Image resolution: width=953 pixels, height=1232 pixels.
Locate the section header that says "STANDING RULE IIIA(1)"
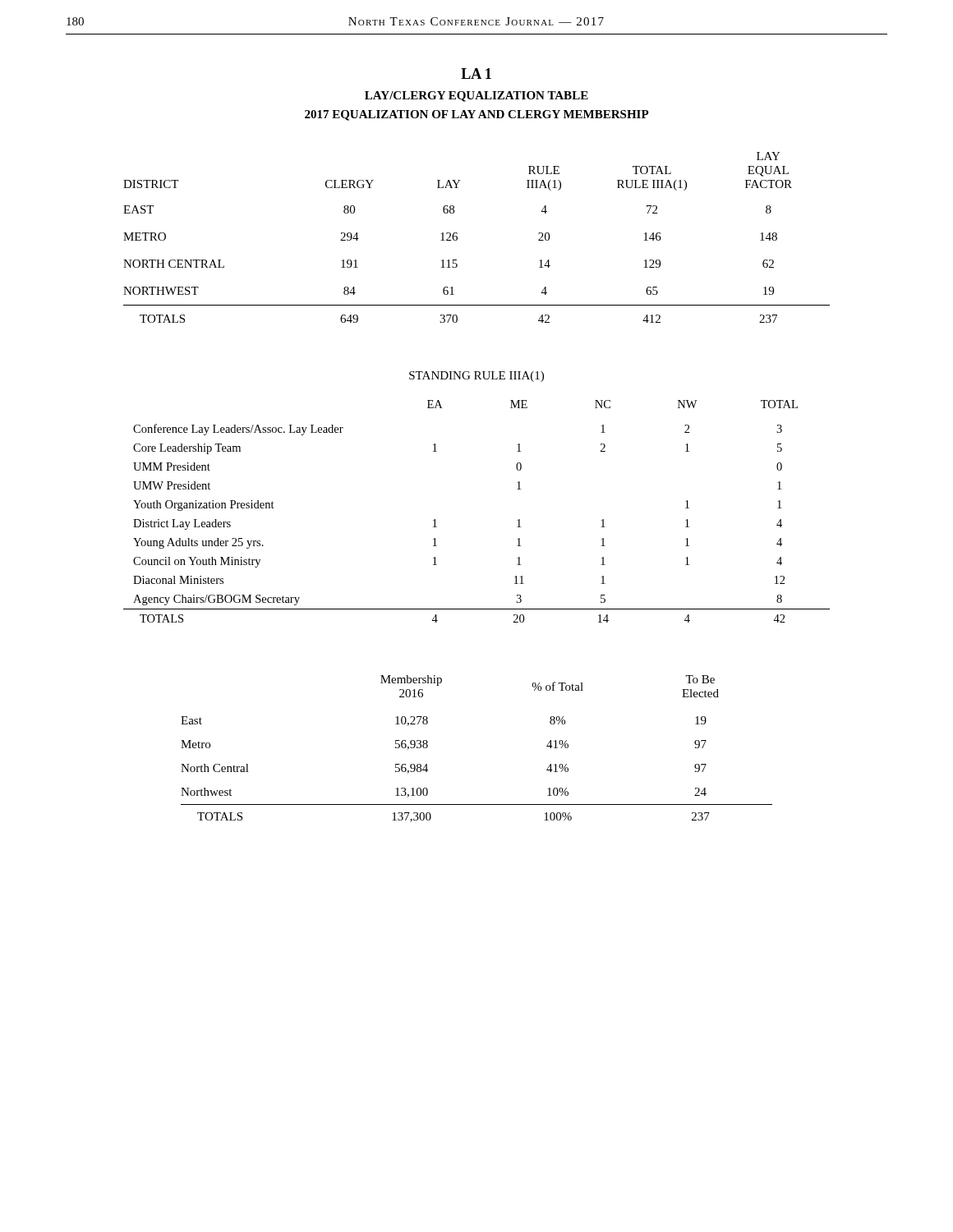(476, 375)
